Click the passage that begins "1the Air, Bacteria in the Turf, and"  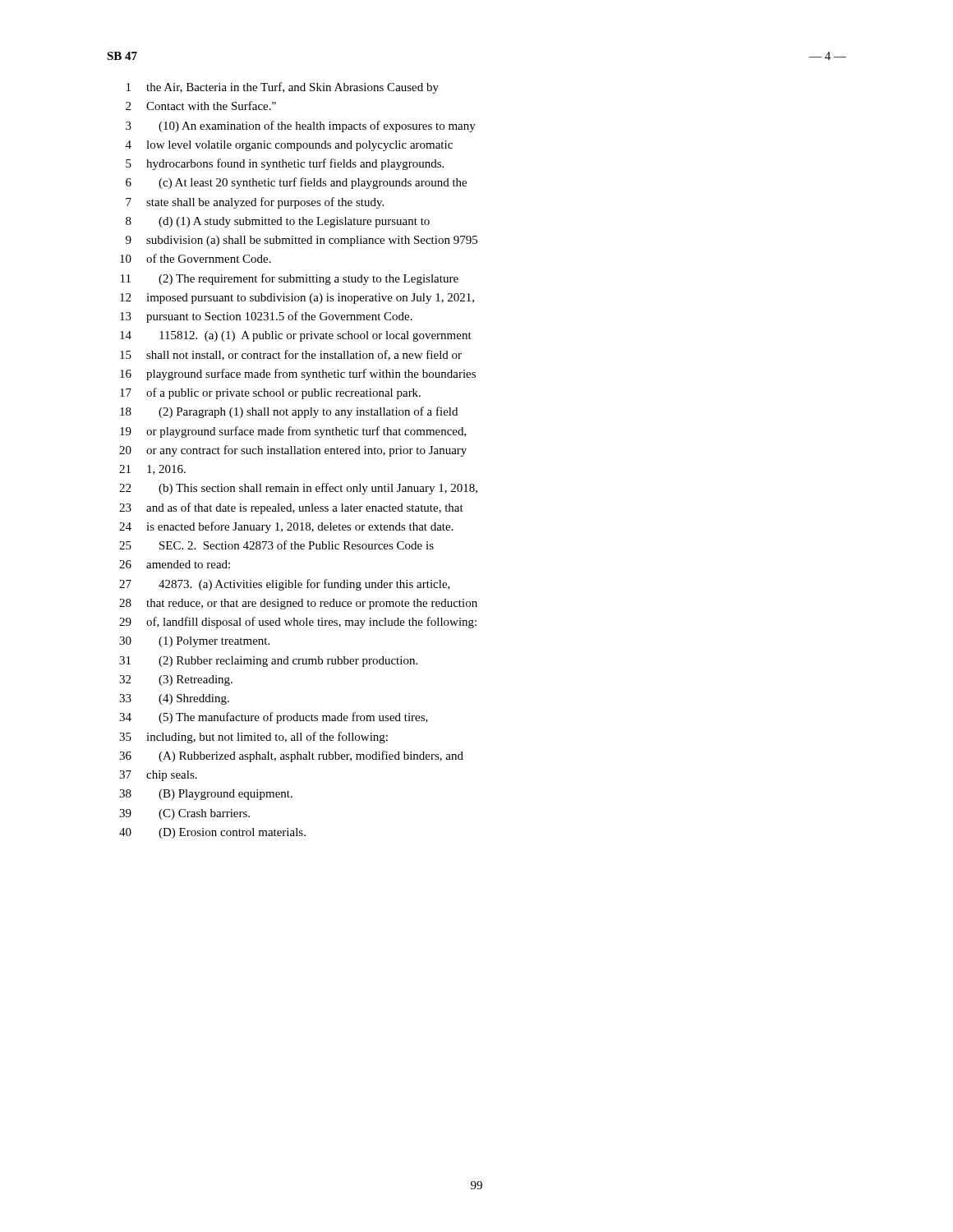coord(283,88)
